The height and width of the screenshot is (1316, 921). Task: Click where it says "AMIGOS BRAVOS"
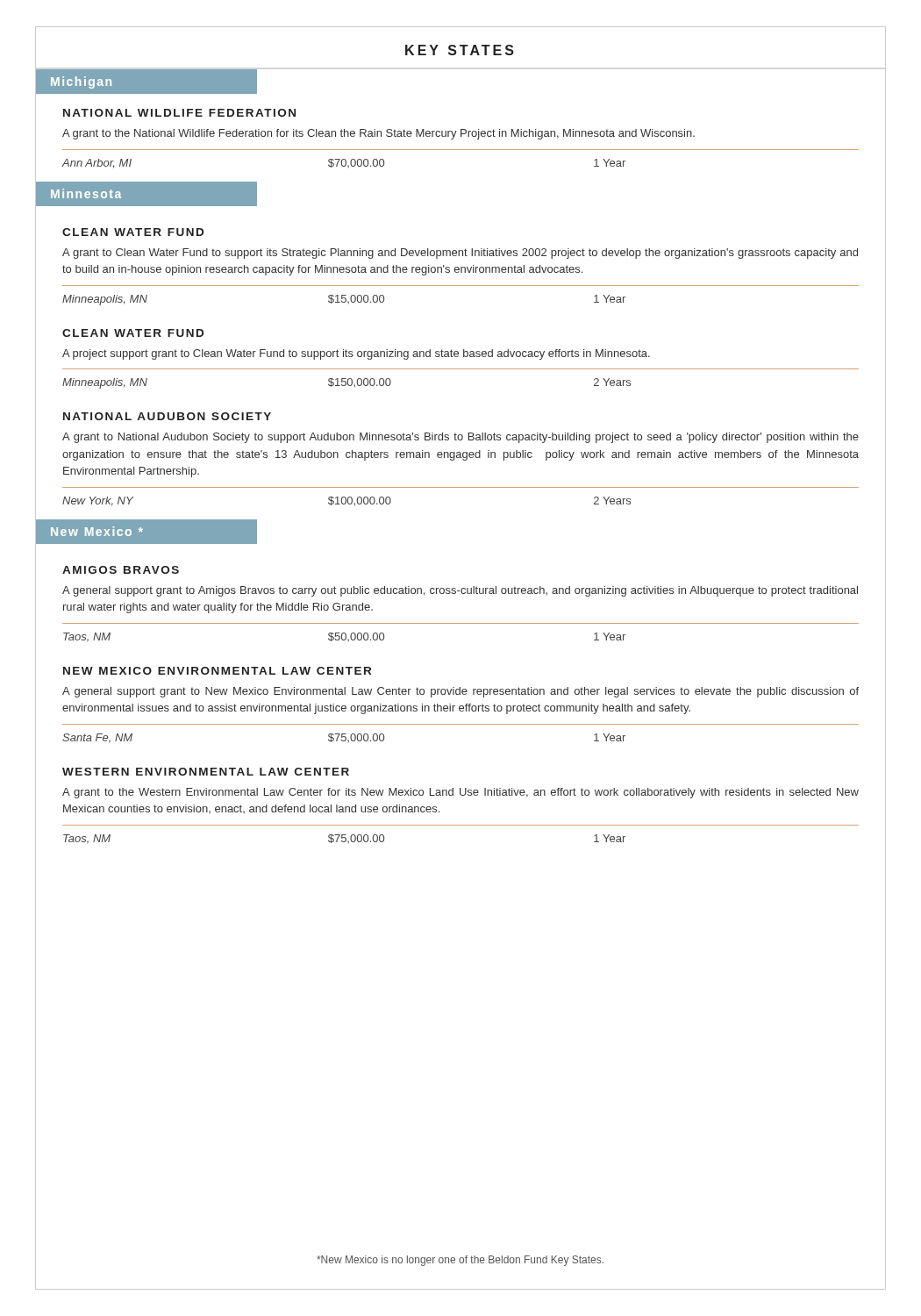click(121, 569)
